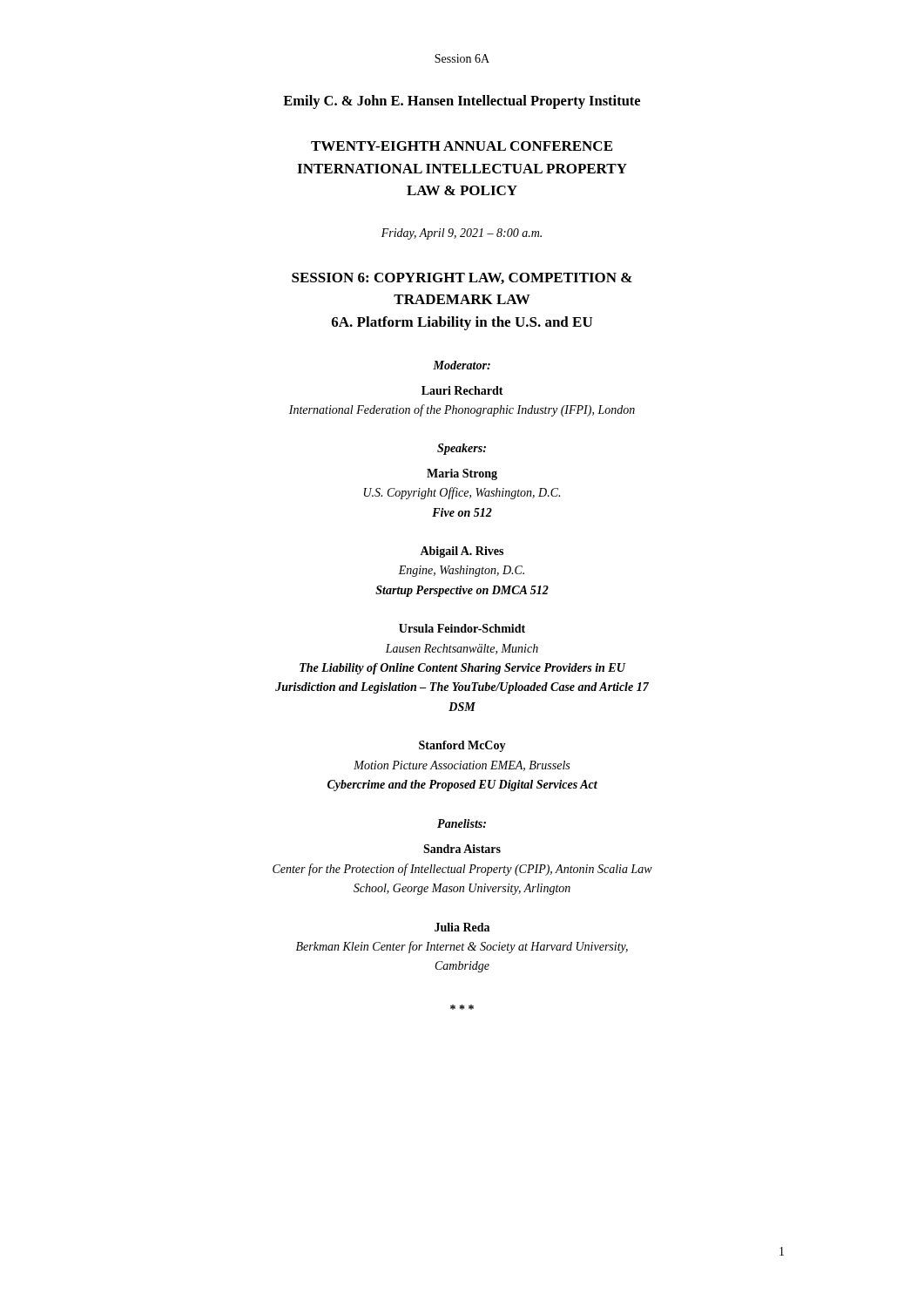Where is the title that starts "TWENTY-EIGHTH ANNUAL CONFERENCE INTERNATIONAL INTELLECTUAL PROPERTY LAW"?

tap(462, 168)
